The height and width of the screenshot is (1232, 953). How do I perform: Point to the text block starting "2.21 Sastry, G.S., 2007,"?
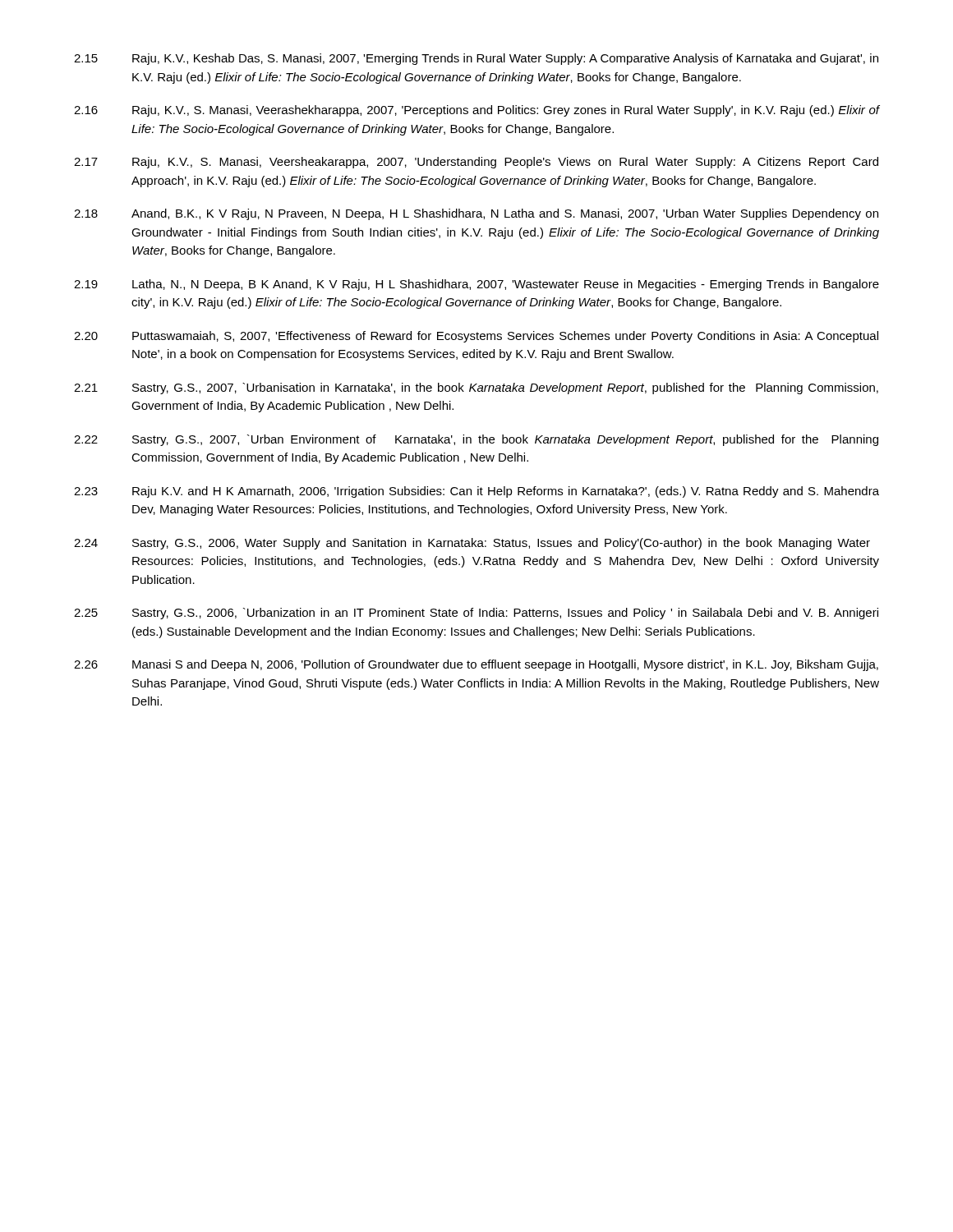[x=476, y=397]
